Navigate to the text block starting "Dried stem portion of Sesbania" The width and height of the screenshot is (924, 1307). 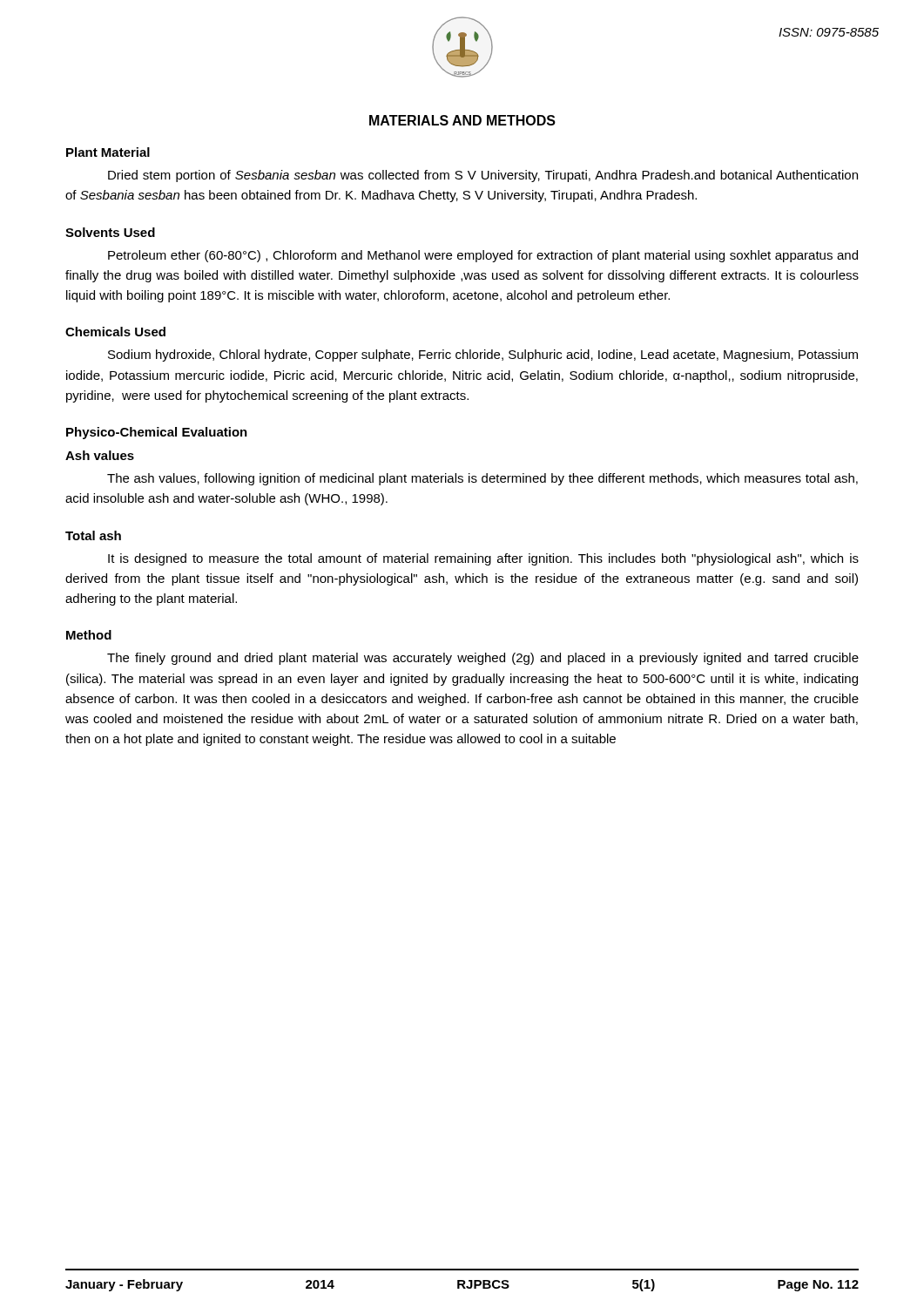point(462,185)
